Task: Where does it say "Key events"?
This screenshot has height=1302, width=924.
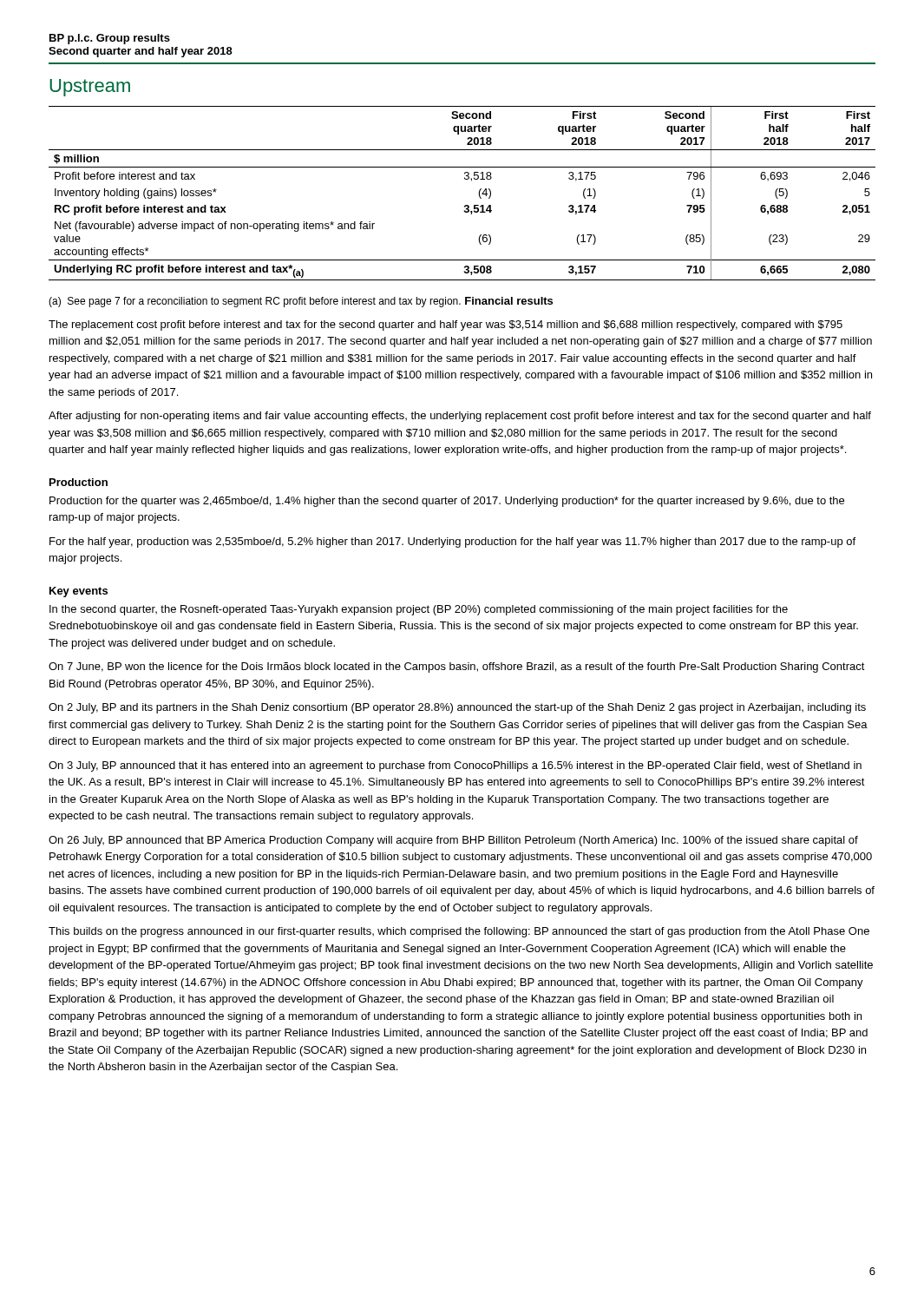Action: click(x=78, y=590)
